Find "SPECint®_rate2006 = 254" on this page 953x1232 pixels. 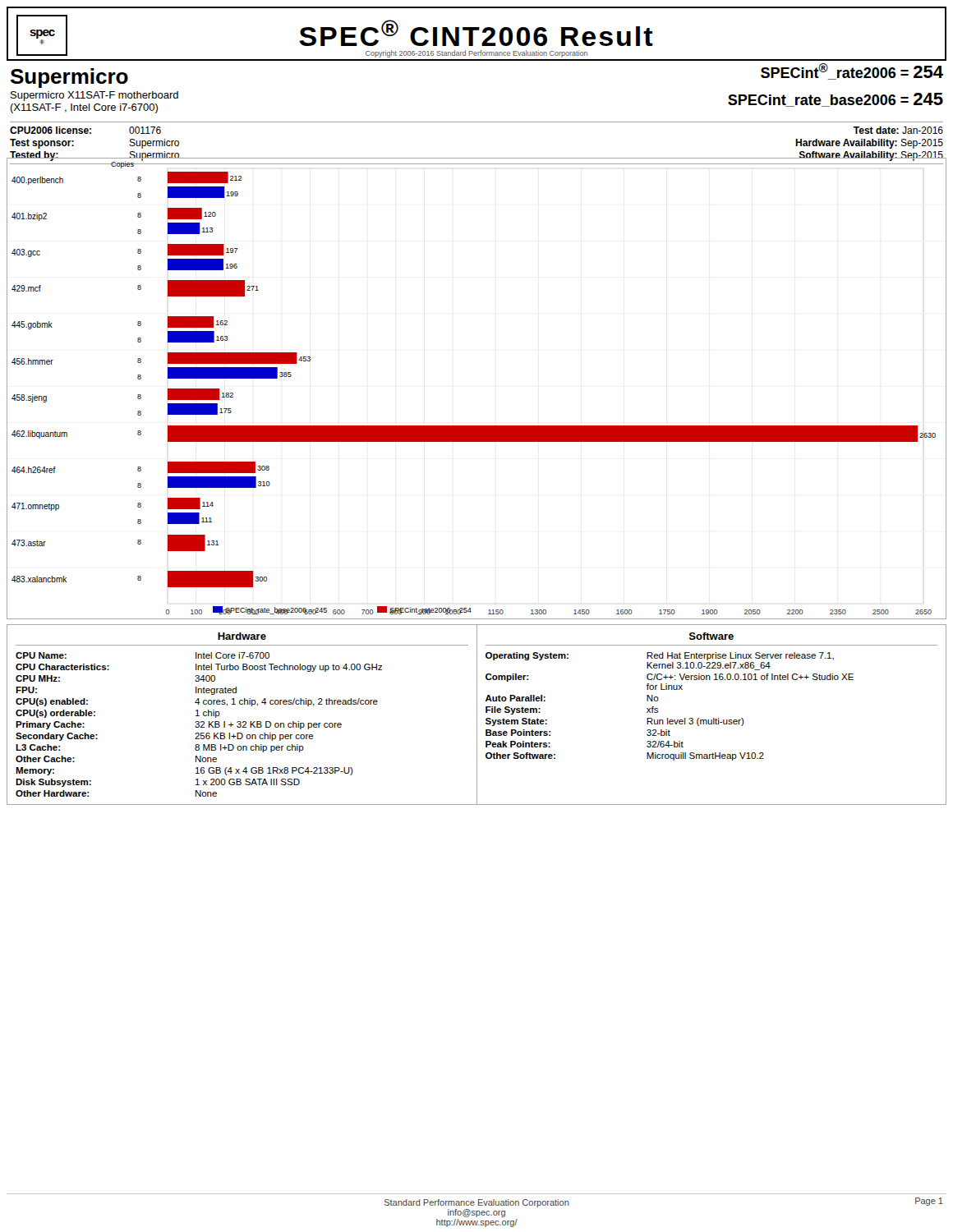point(852,71)
